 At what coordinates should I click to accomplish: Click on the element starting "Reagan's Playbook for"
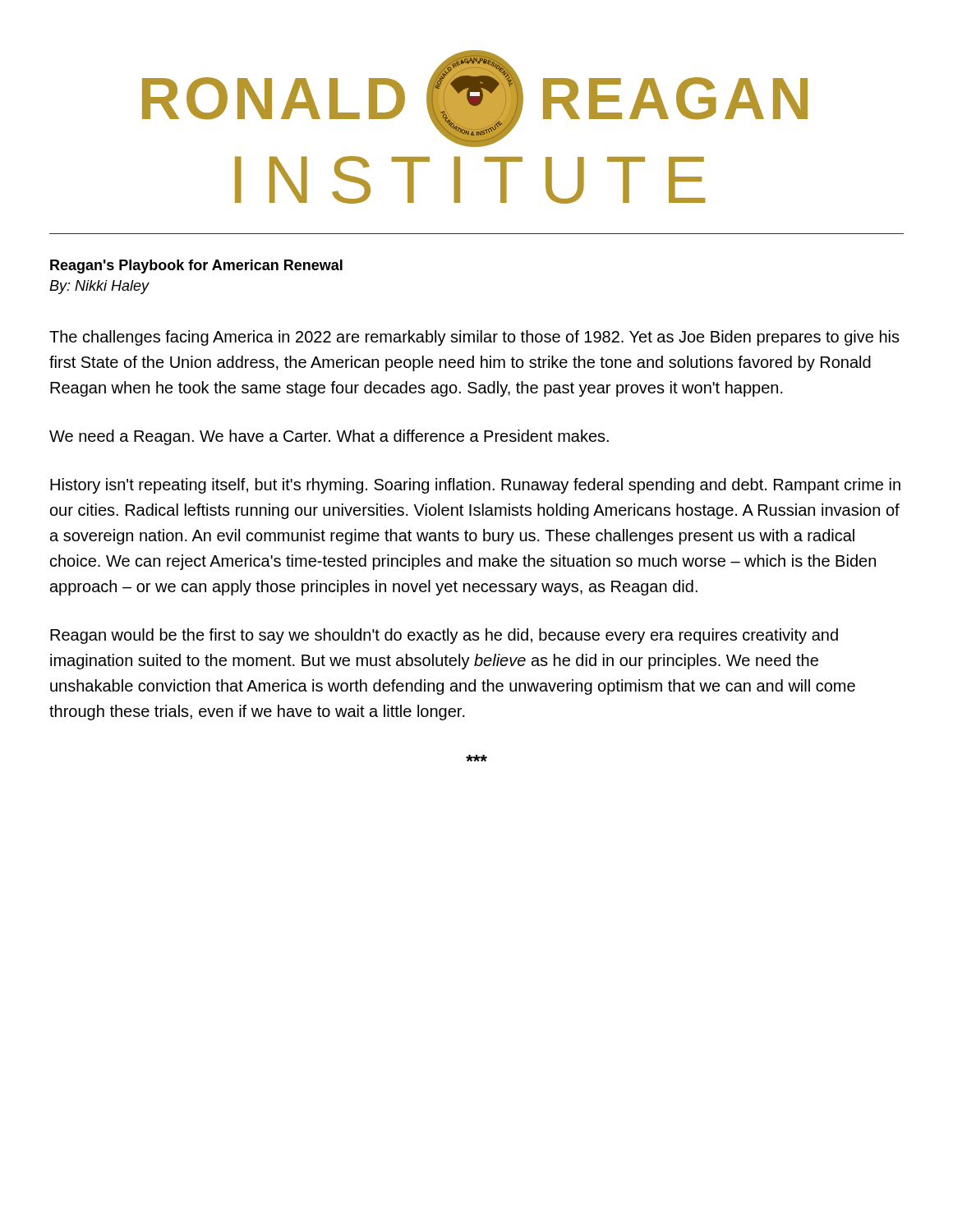tap(196, 267)
